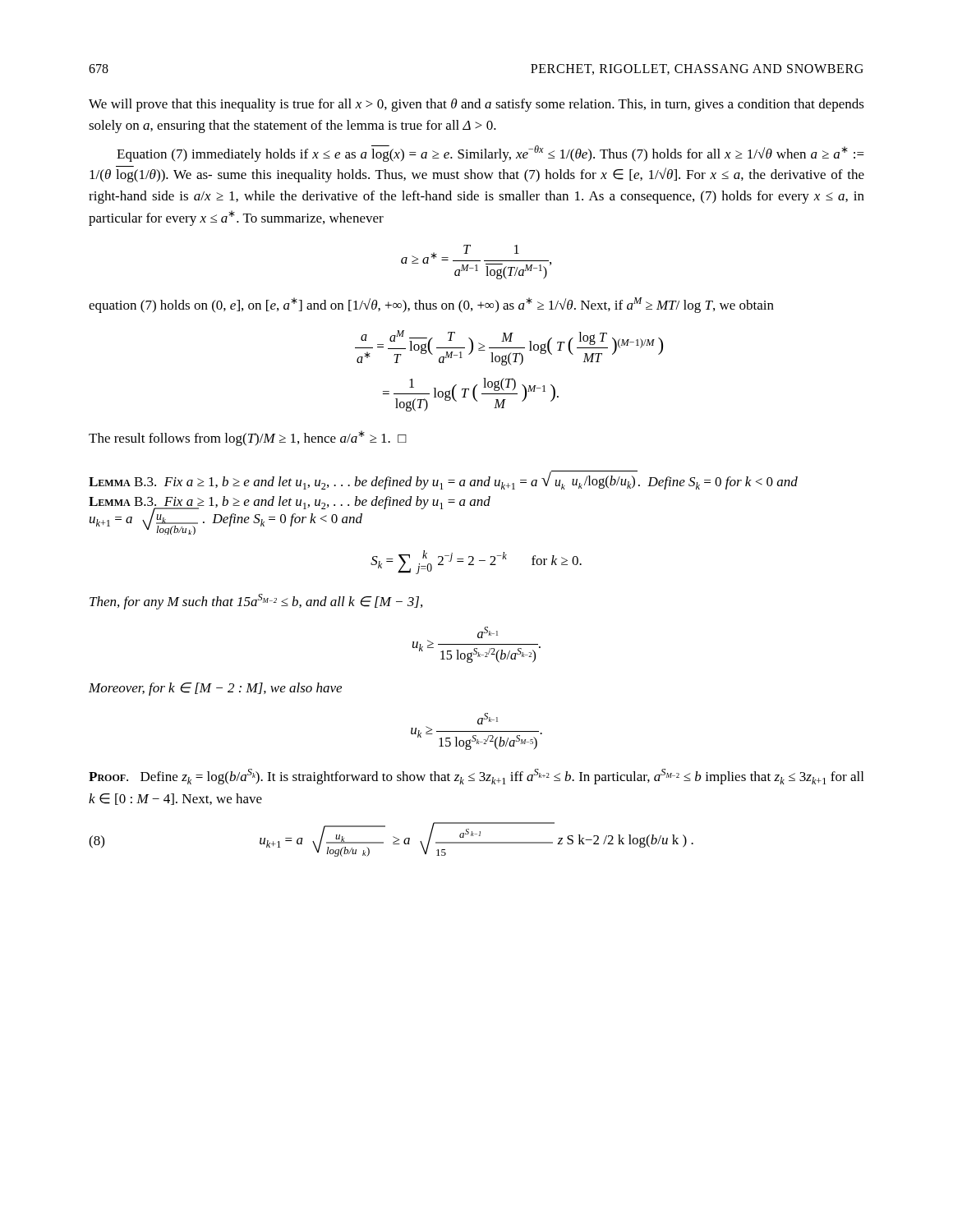Screen dimensions: 1232x953
Task: Select the passage starting "Moreover, for k ∈ [M −"
Action: 216,688
